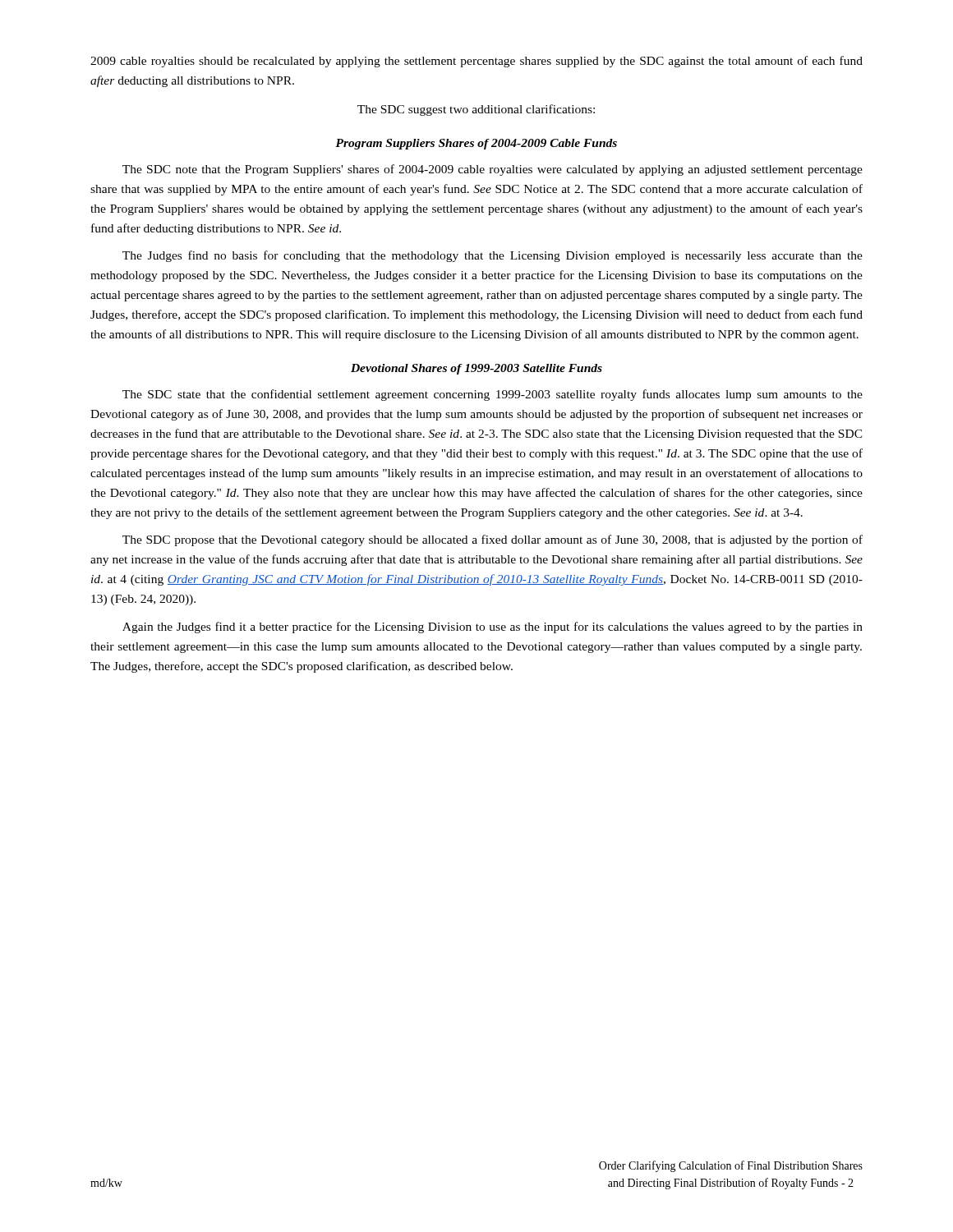Click on the passage starting "The SDC note that"

coord(476,199)
